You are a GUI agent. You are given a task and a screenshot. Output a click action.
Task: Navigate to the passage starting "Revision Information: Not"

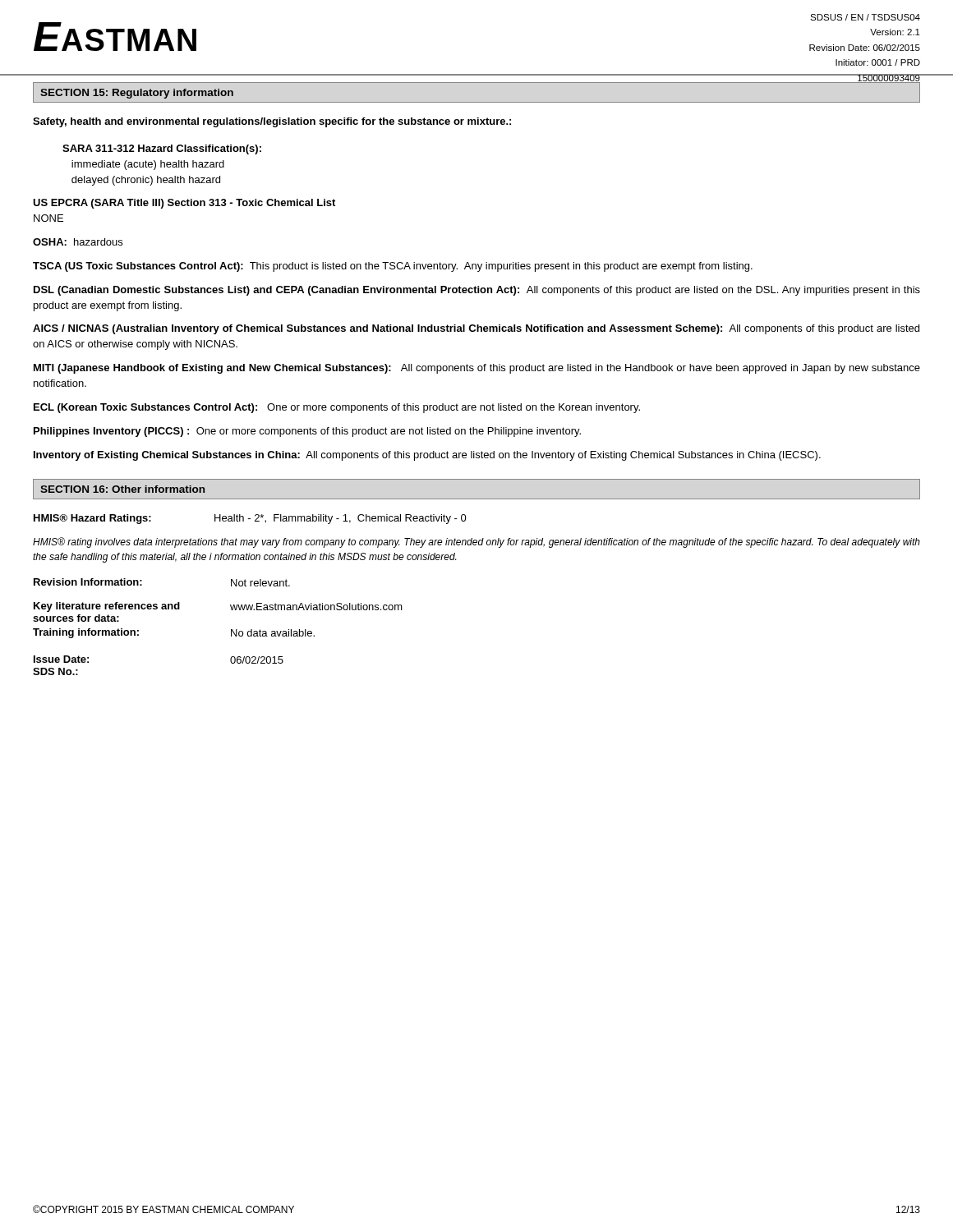click(92, 582)
